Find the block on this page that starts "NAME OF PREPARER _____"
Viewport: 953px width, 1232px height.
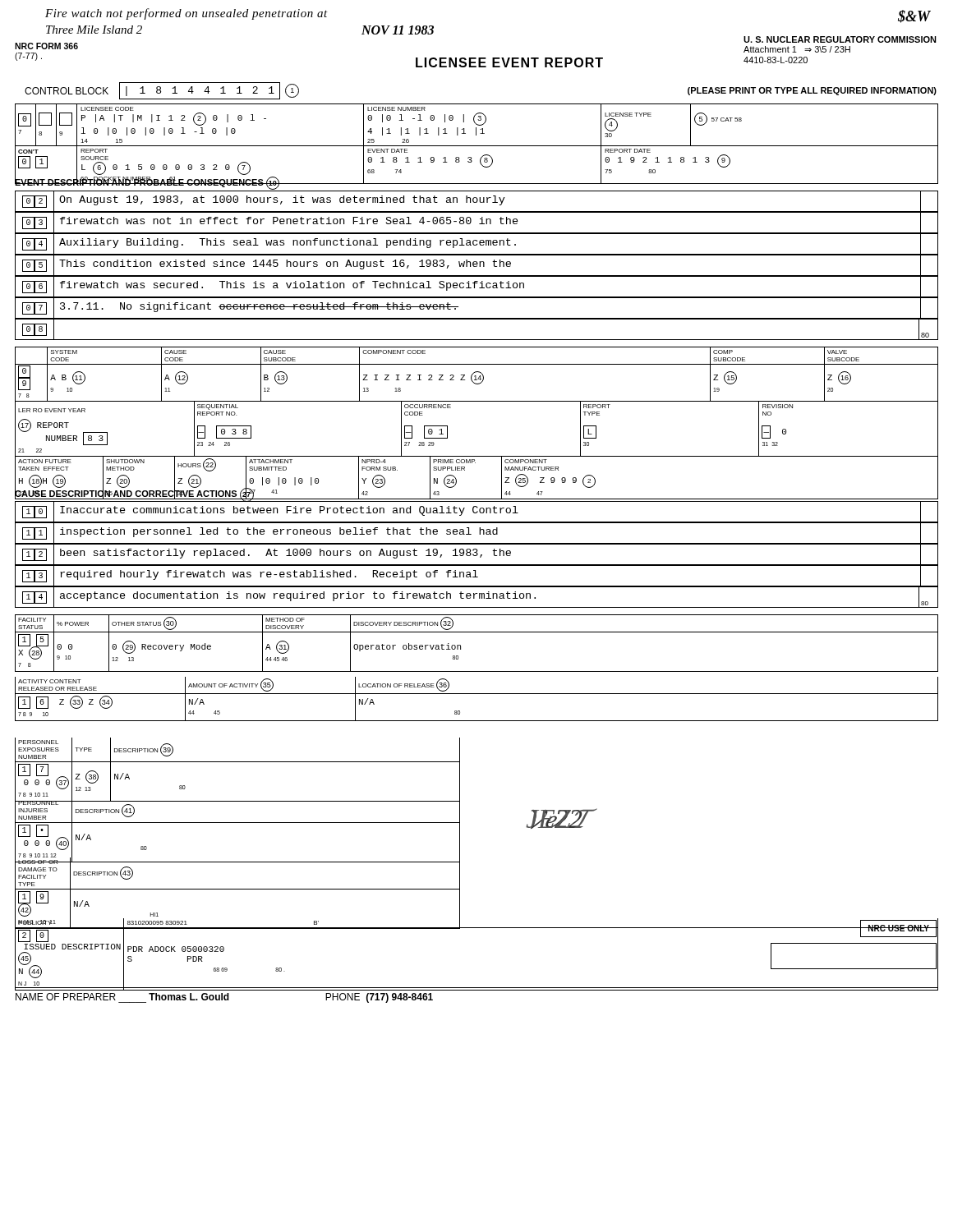224,997
